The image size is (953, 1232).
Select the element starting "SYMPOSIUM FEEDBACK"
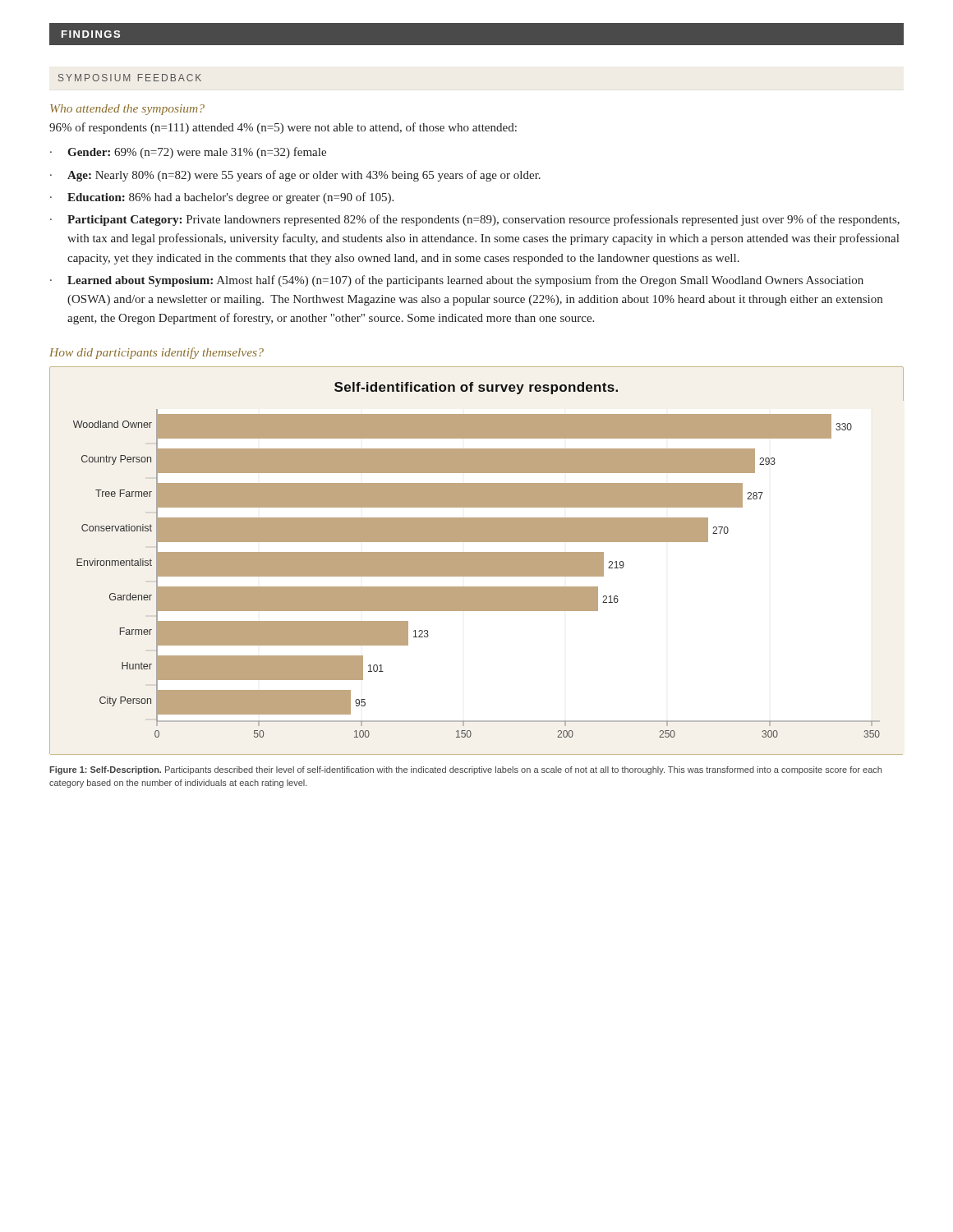130,78
